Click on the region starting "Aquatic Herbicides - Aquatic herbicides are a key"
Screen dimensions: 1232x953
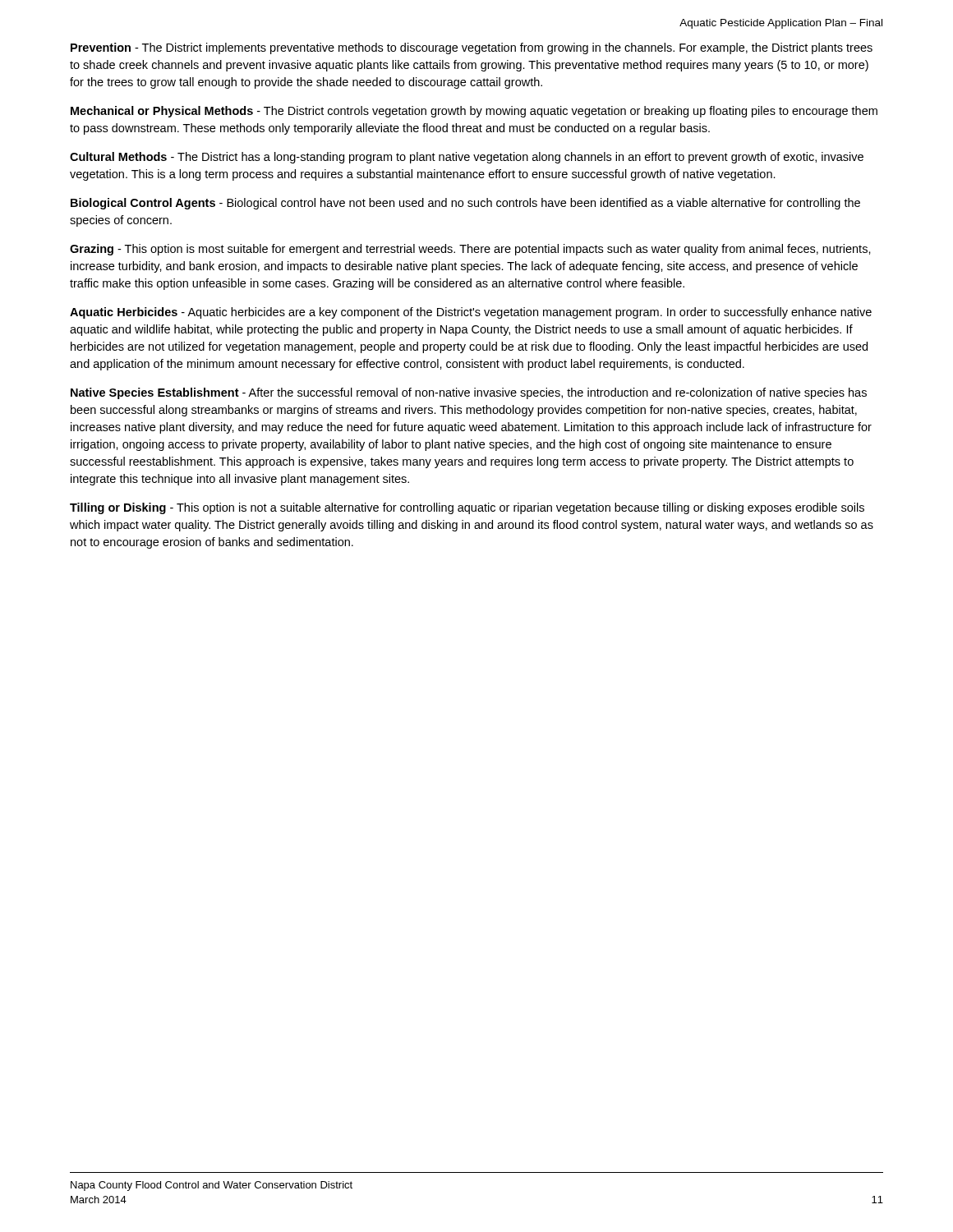[471, 338]
